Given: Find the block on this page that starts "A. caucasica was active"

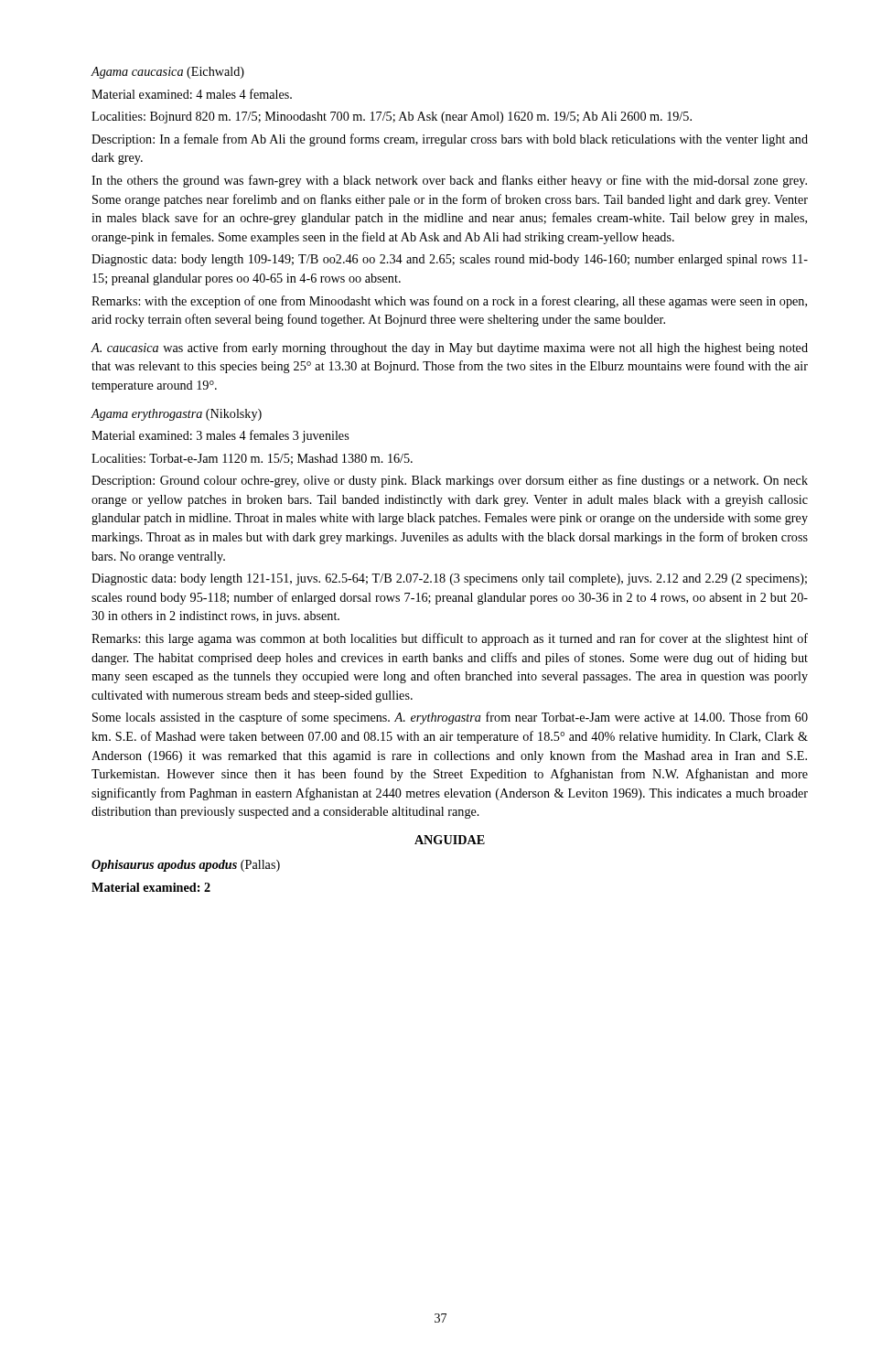Looking at the screenshot, I should click(450, 366).
